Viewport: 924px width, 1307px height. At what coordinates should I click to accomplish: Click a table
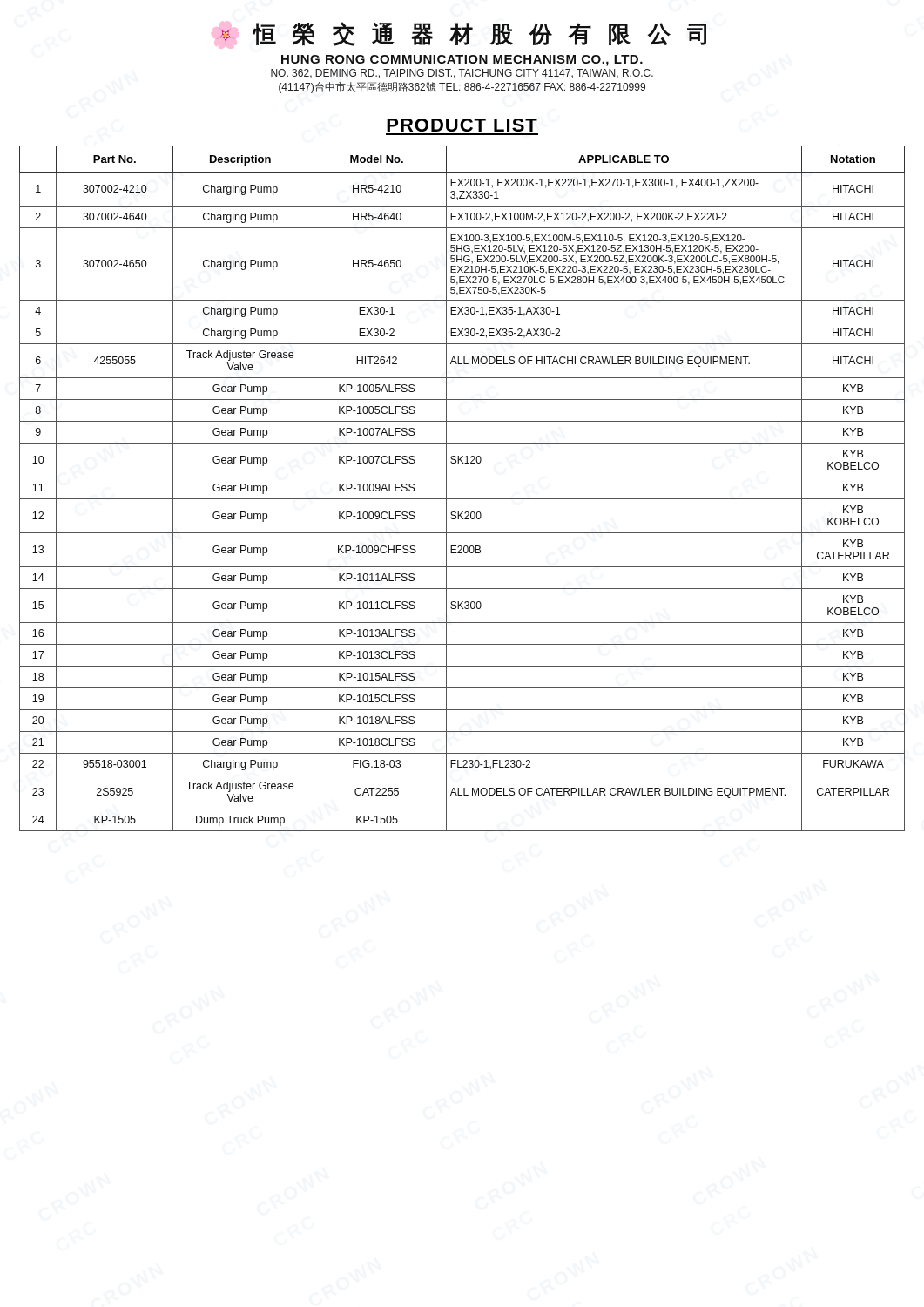462,488
